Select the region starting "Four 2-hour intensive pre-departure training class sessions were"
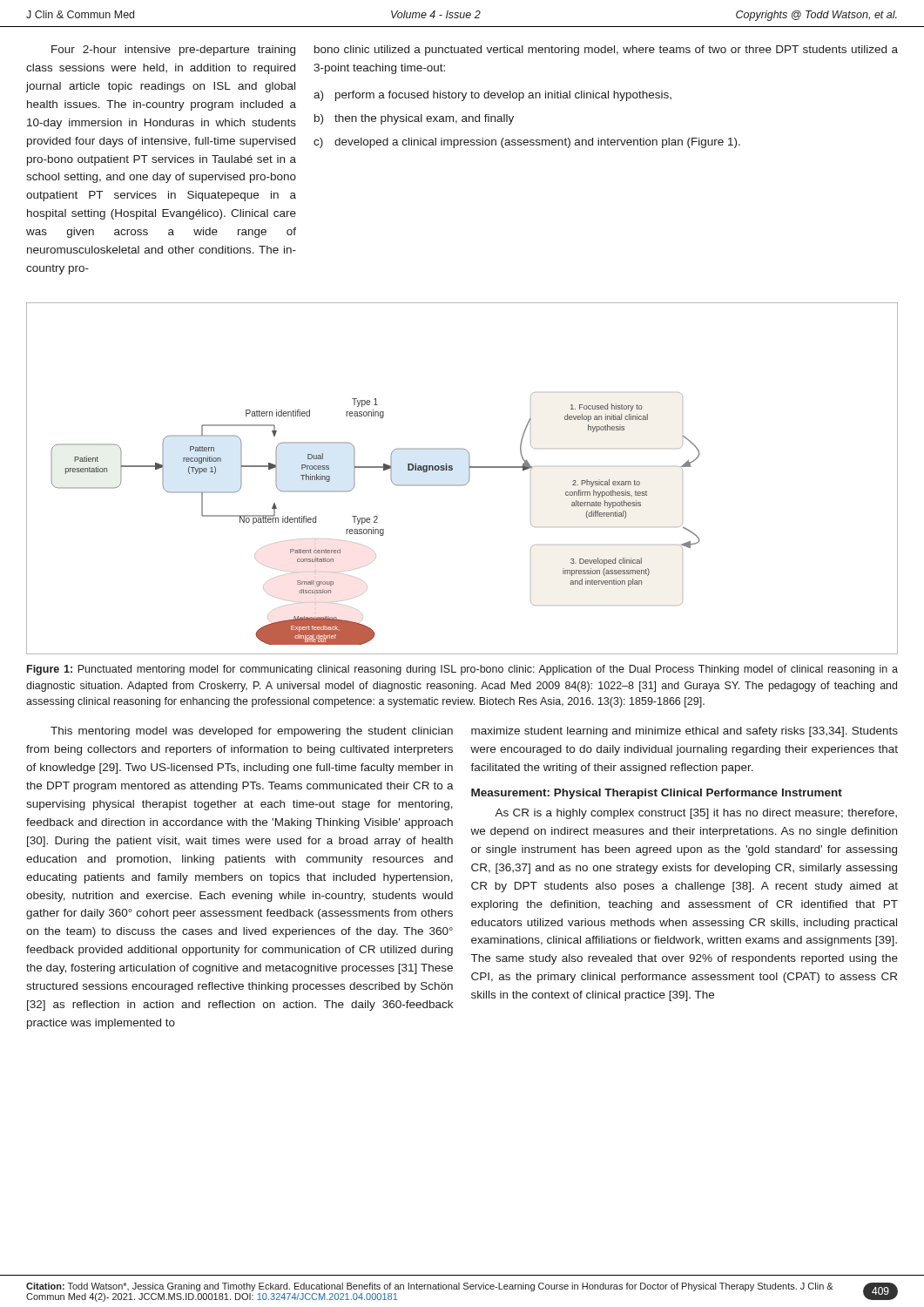The width and height of the screenshot is (924, 1307). coord(161,159)
